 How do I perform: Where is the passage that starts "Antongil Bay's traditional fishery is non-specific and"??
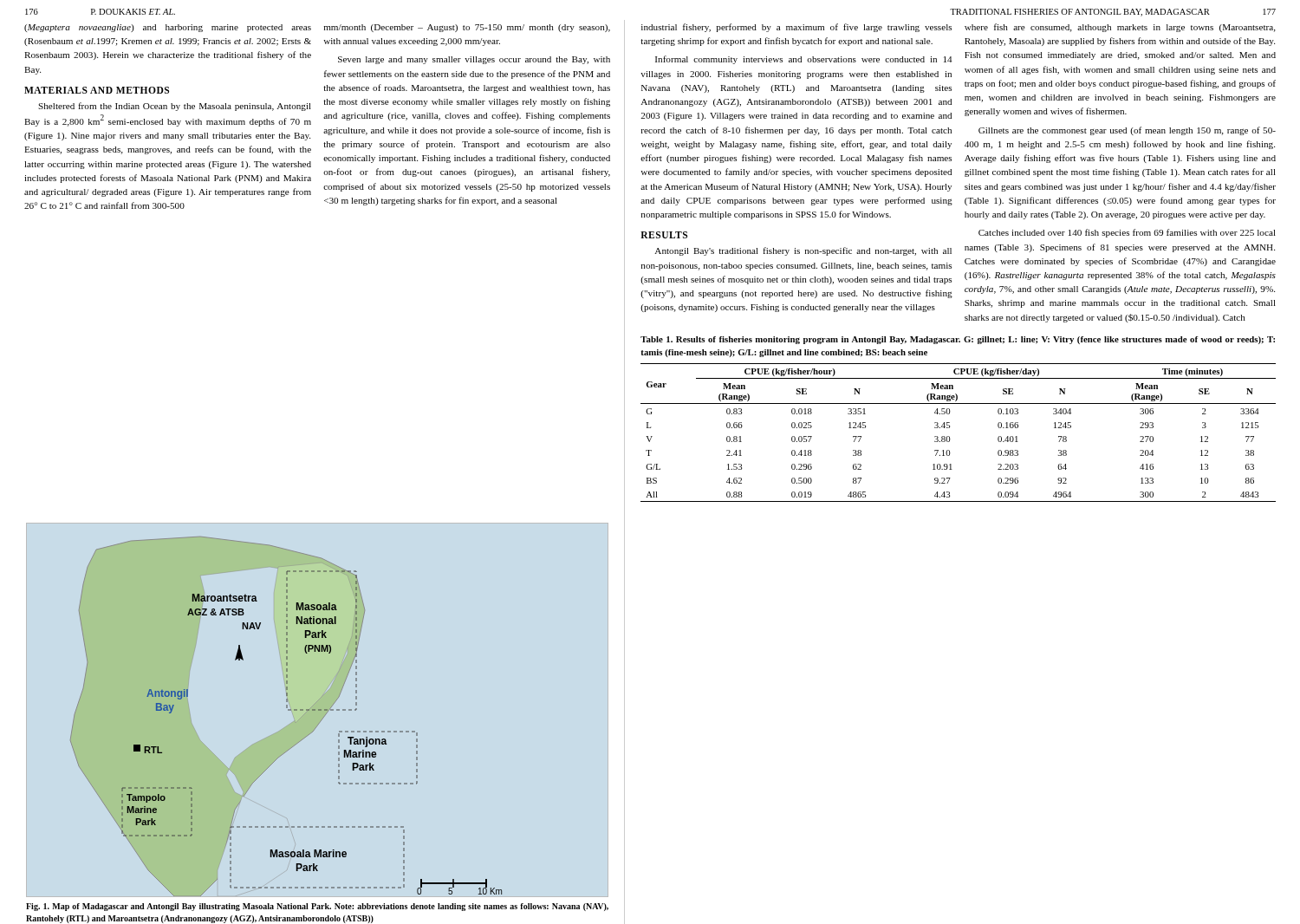(796, 279)
